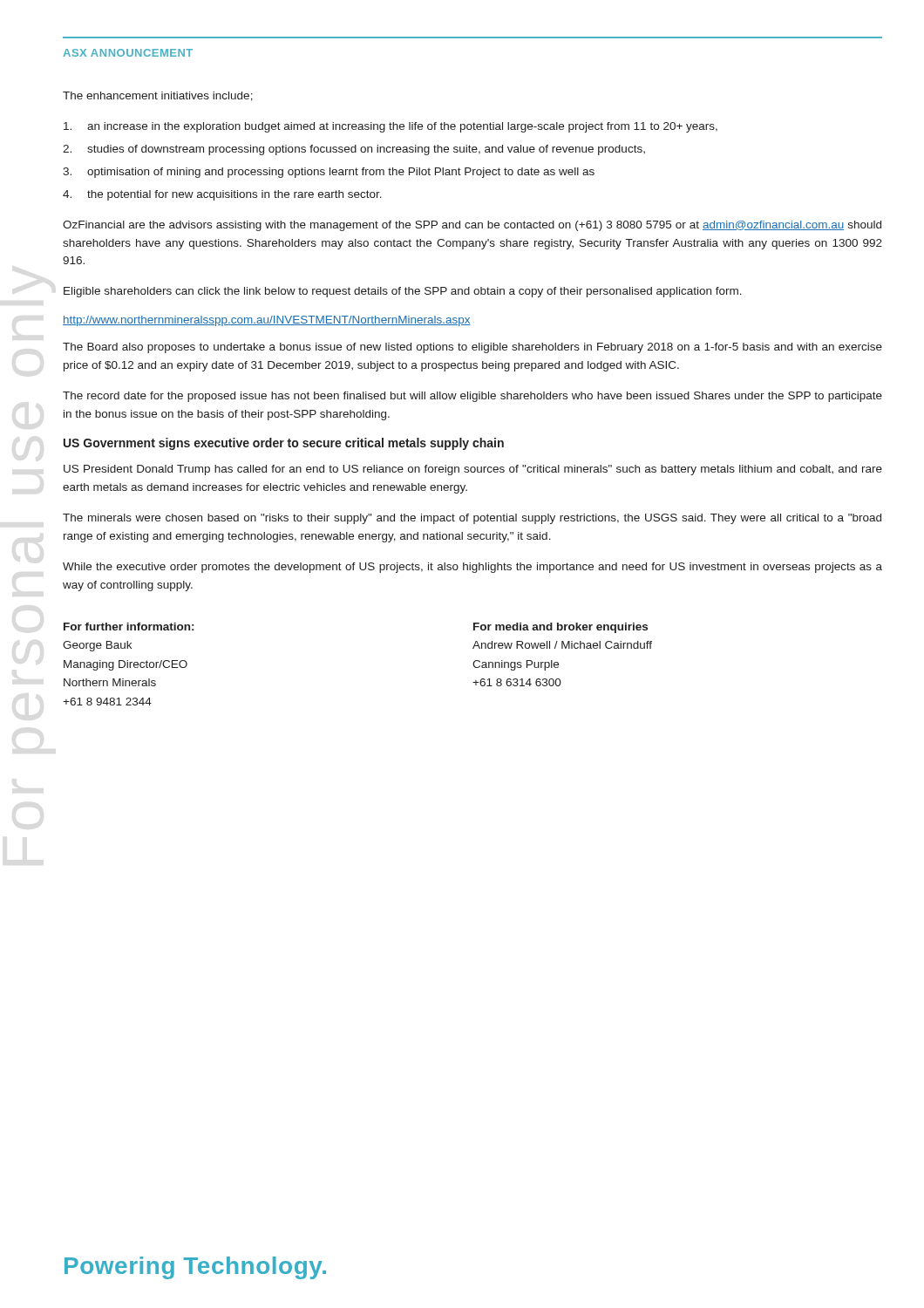Select the text block containing "The minerals were"

coord(472,527)
